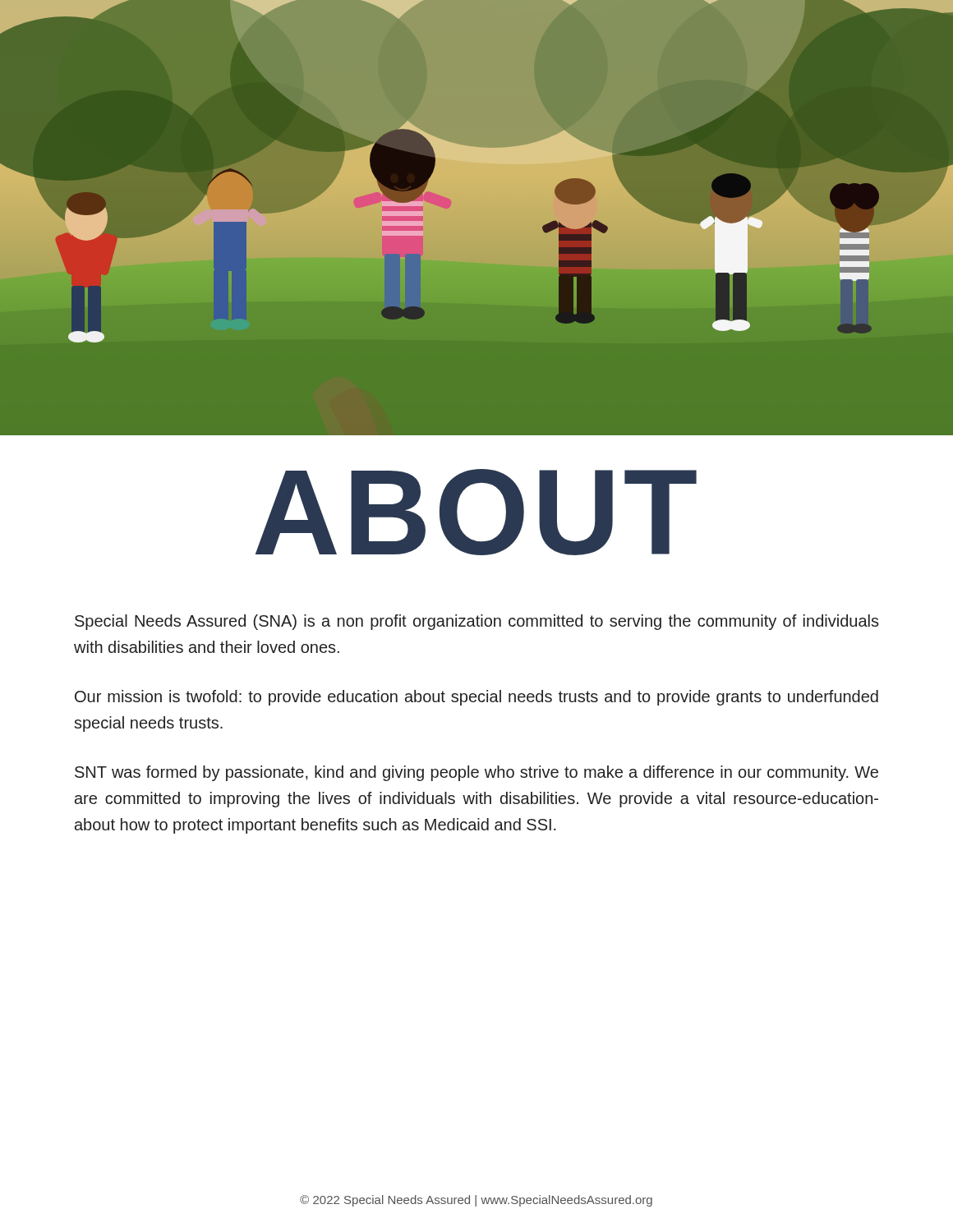Screen dimensions: 1232x953
Task: Locate the text block containing "Our mission is twofold: to provide education"
Action: [476, 710]
